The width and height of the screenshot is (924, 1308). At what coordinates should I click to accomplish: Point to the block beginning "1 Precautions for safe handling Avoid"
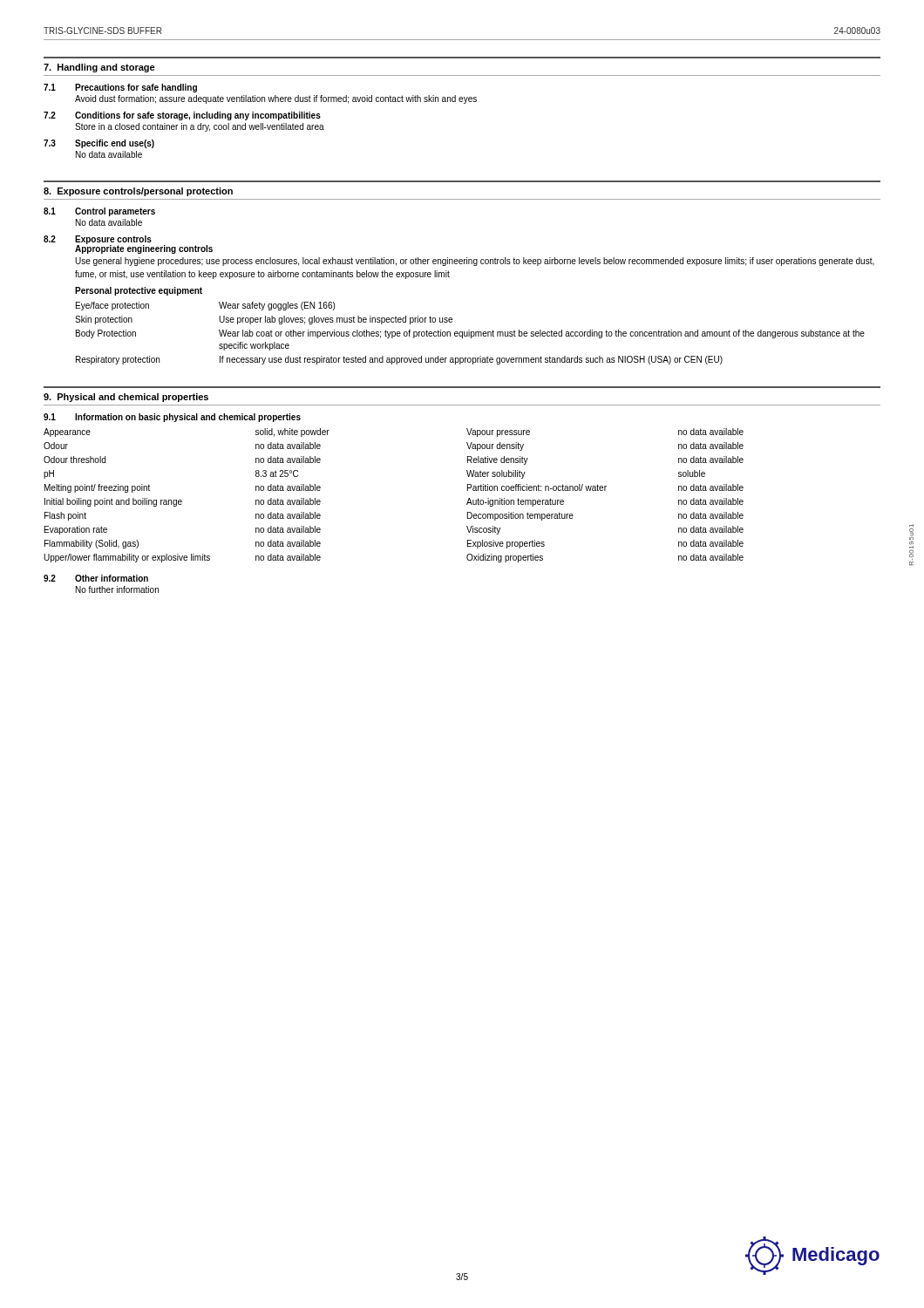tap(260, 94)
